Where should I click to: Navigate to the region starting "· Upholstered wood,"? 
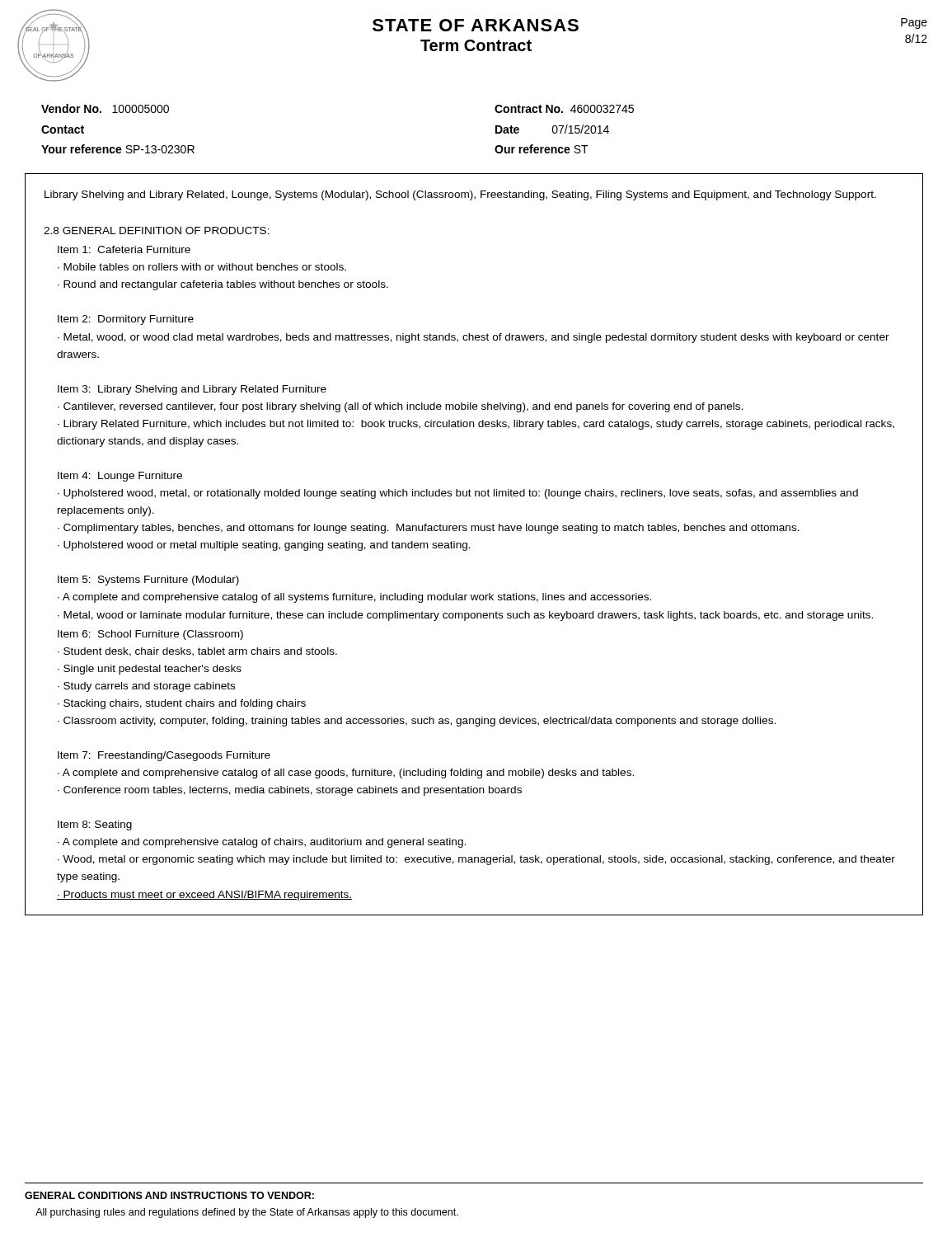(458, 501)
